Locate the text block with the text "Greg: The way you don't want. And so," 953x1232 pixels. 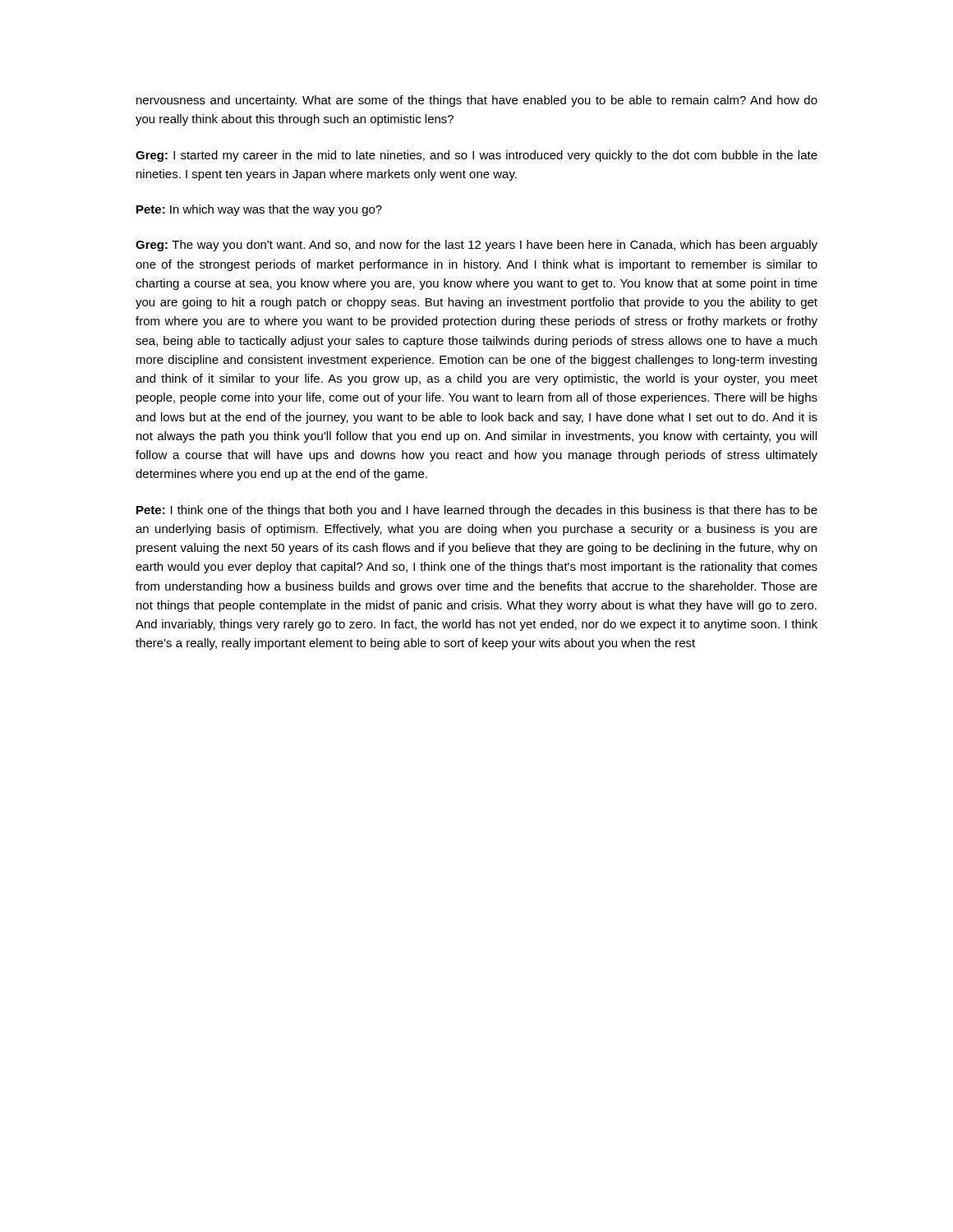point(476,359)
